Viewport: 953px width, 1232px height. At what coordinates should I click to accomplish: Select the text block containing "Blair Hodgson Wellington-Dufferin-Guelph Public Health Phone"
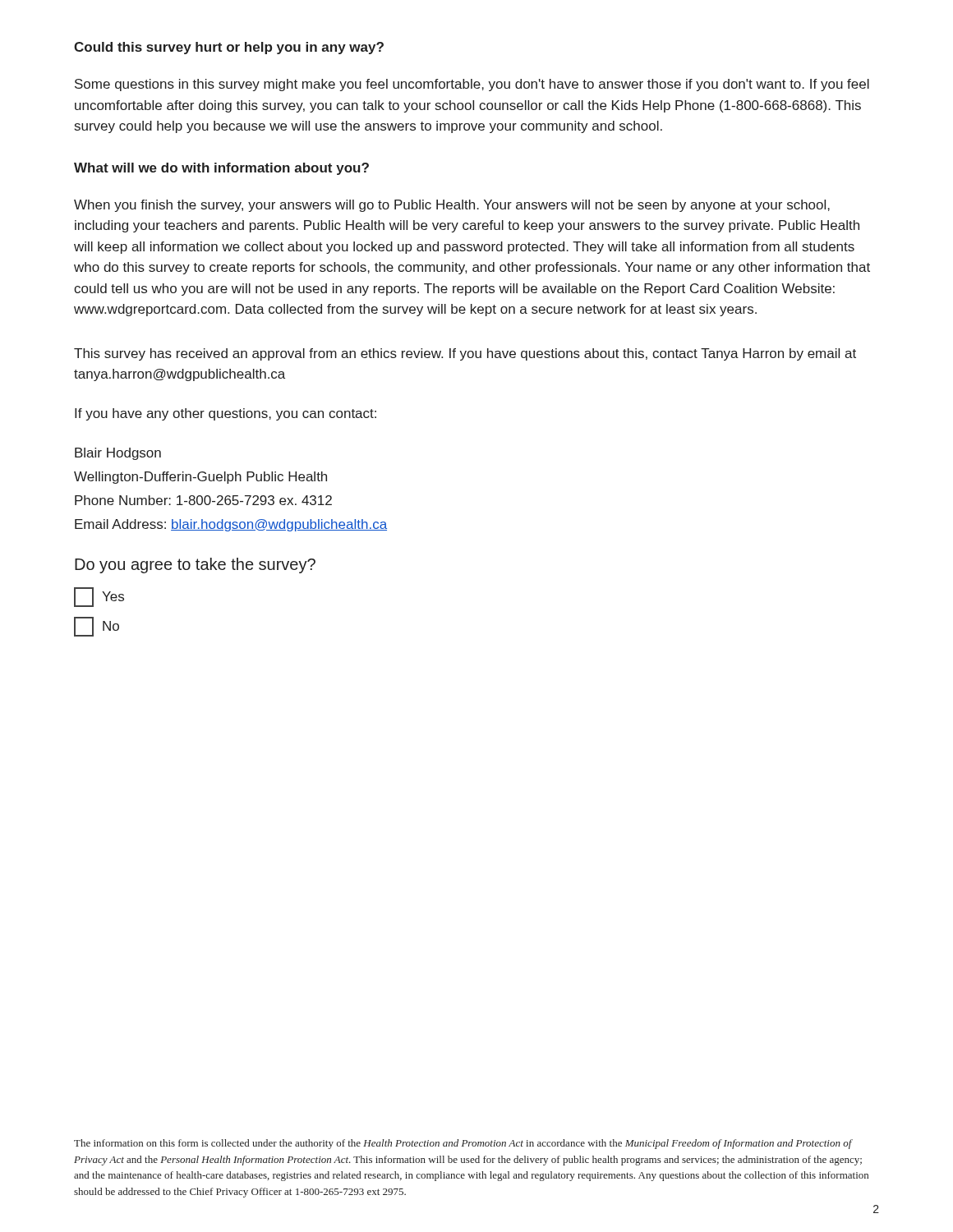(x=230, y=489)
